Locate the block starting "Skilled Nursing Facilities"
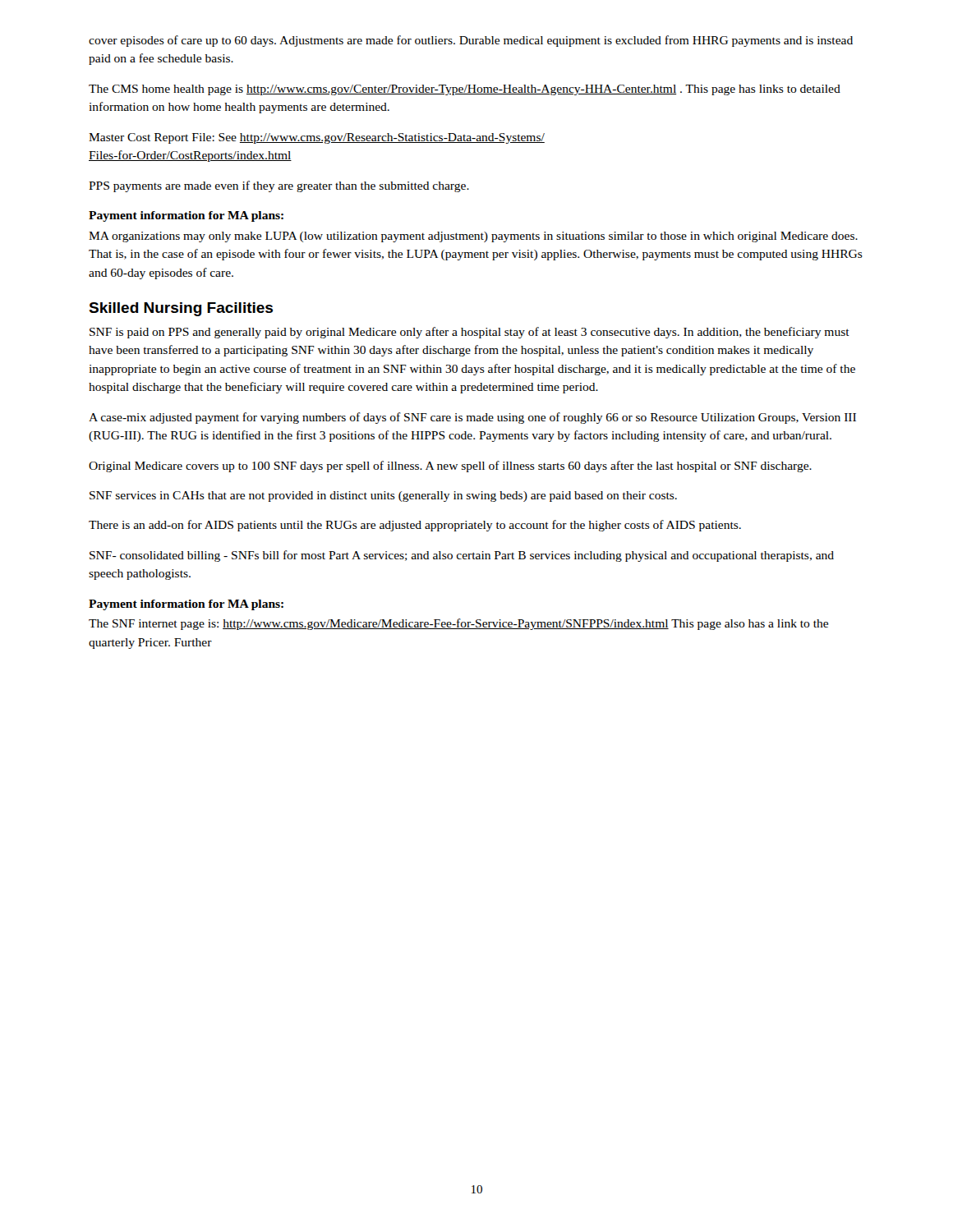The height and width of the screenshot is (1232, 953). pos(181,308)
